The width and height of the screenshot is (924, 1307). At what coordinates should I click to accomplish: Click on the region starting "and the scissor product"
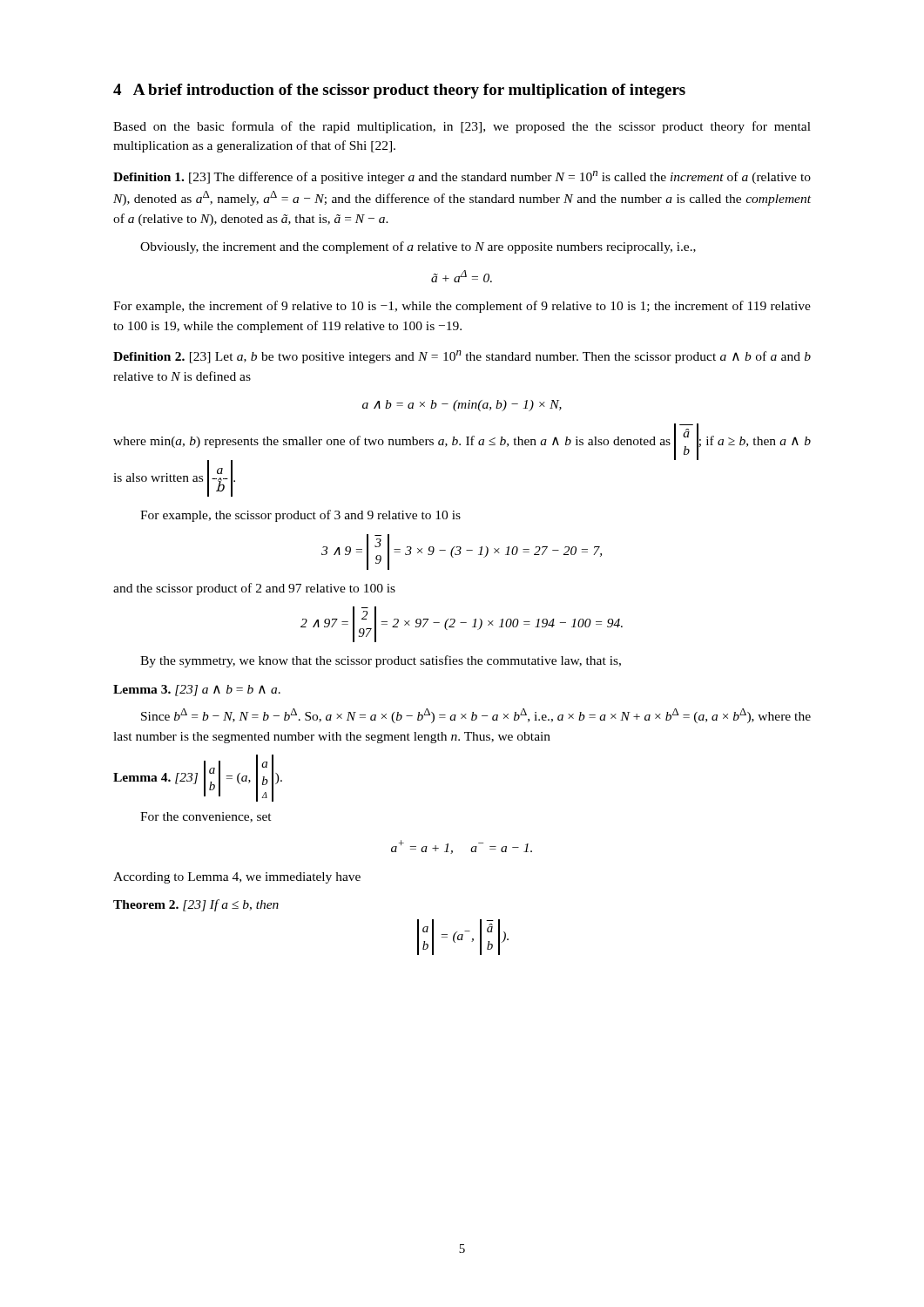254,588
